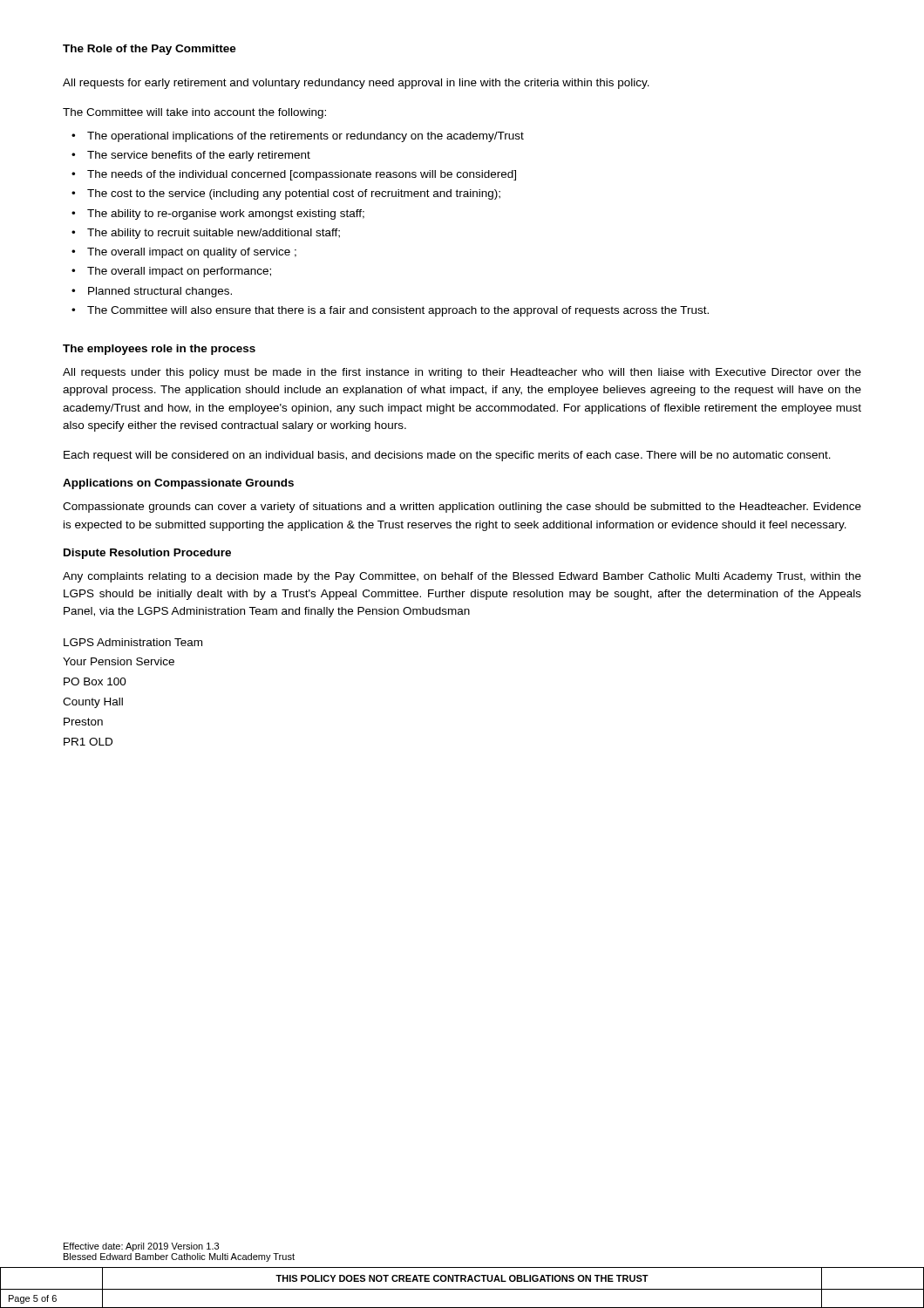Find the block starting "The operational implications"

click(305, 135)
